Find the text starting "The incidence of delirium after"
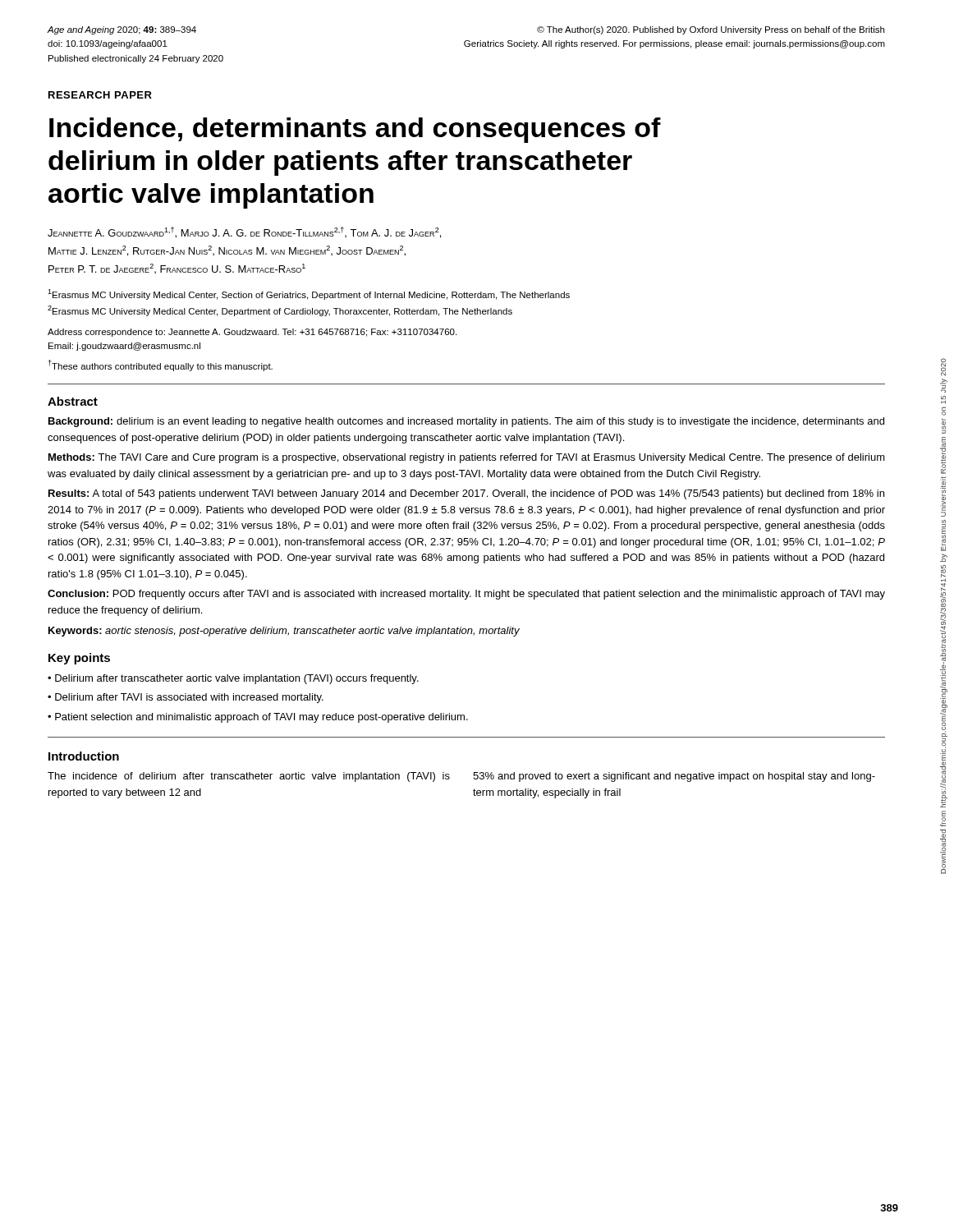The image size is (954, 1232). pos(249,784)
